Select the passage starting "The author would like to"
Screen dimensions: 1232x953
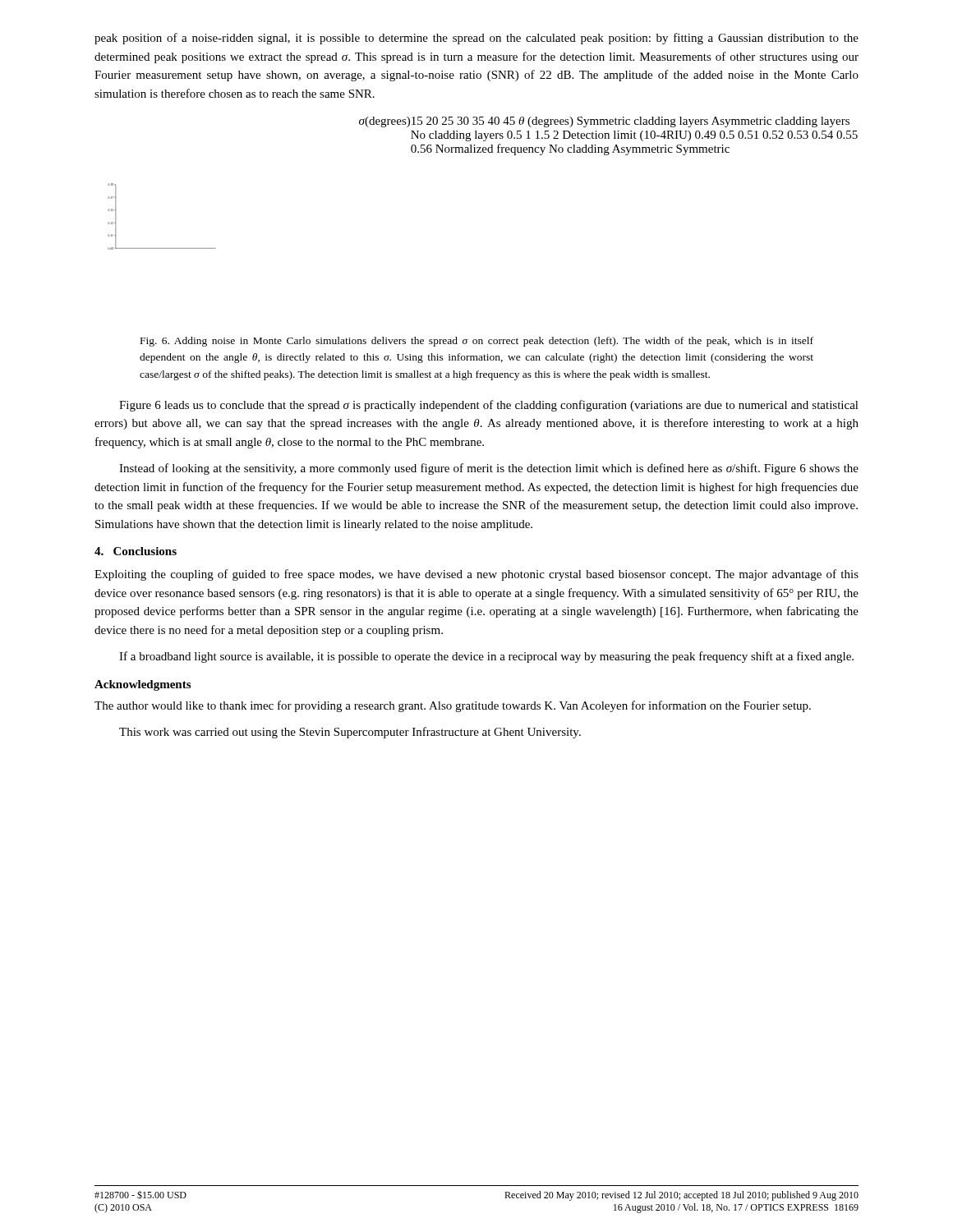coord(476,719)
